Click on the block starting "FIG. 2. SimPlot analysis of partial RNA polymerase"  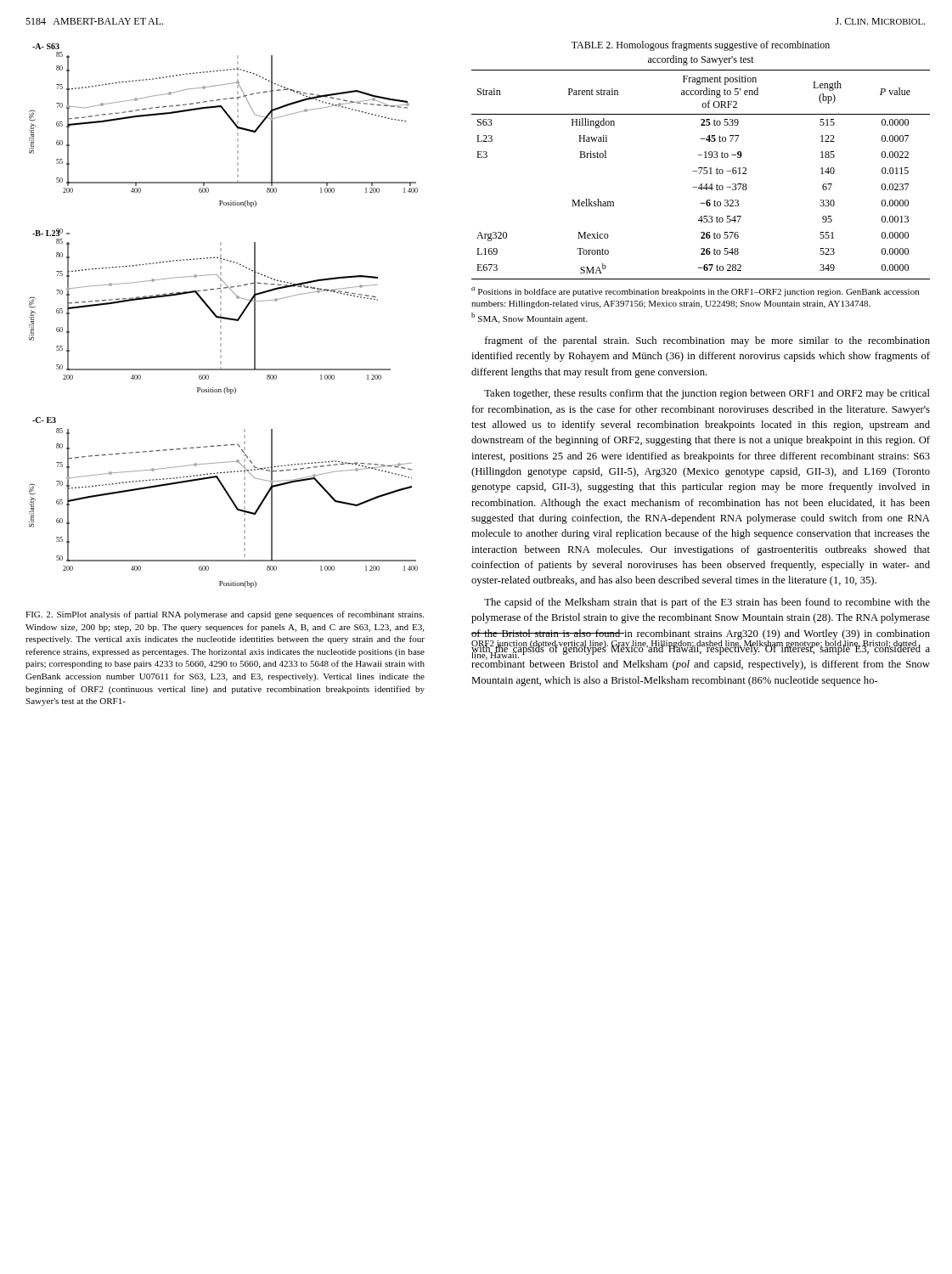point(225,657)
